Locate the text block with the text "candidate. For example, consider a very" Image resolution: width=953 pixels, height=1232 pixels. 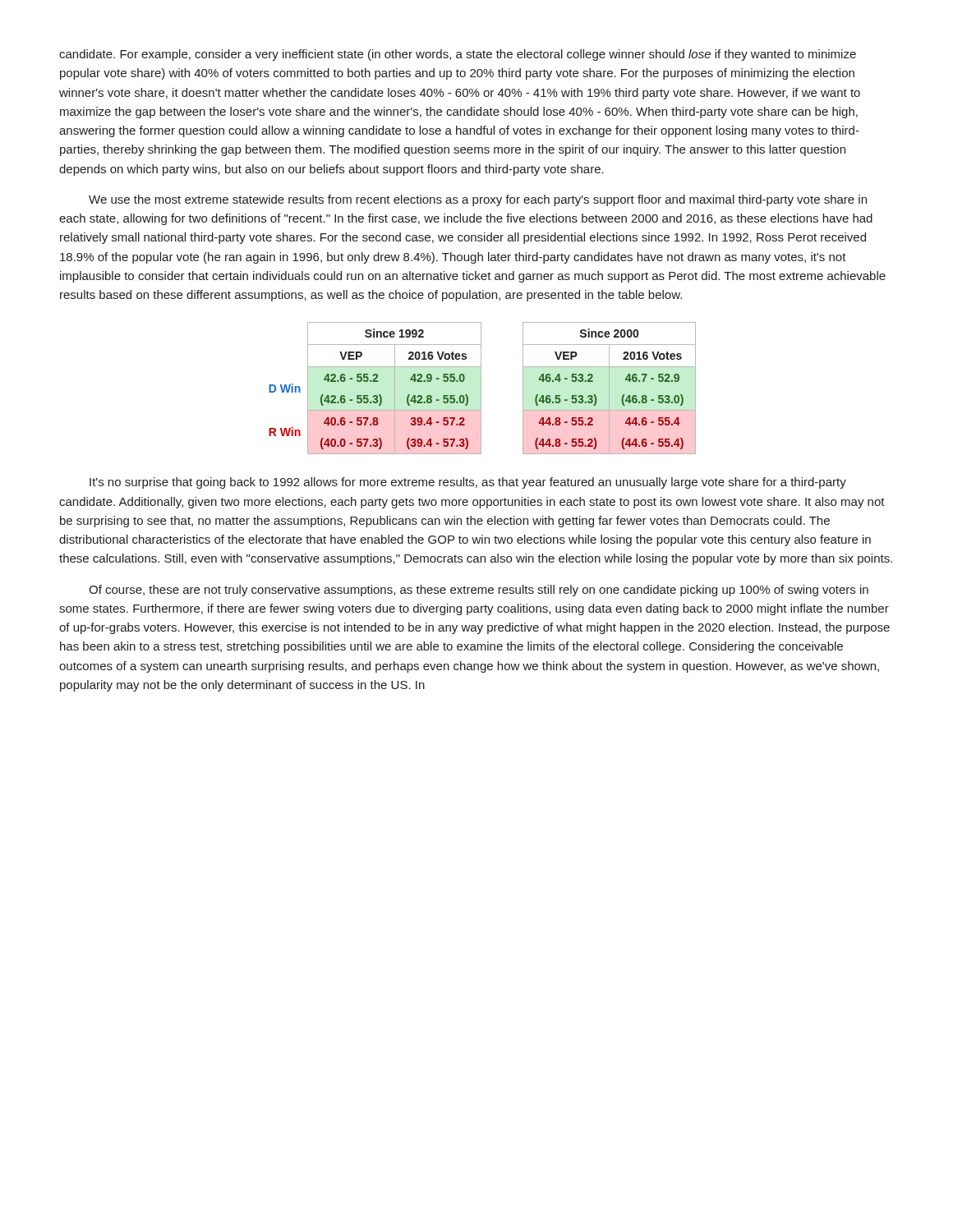(x=476, y=111)
